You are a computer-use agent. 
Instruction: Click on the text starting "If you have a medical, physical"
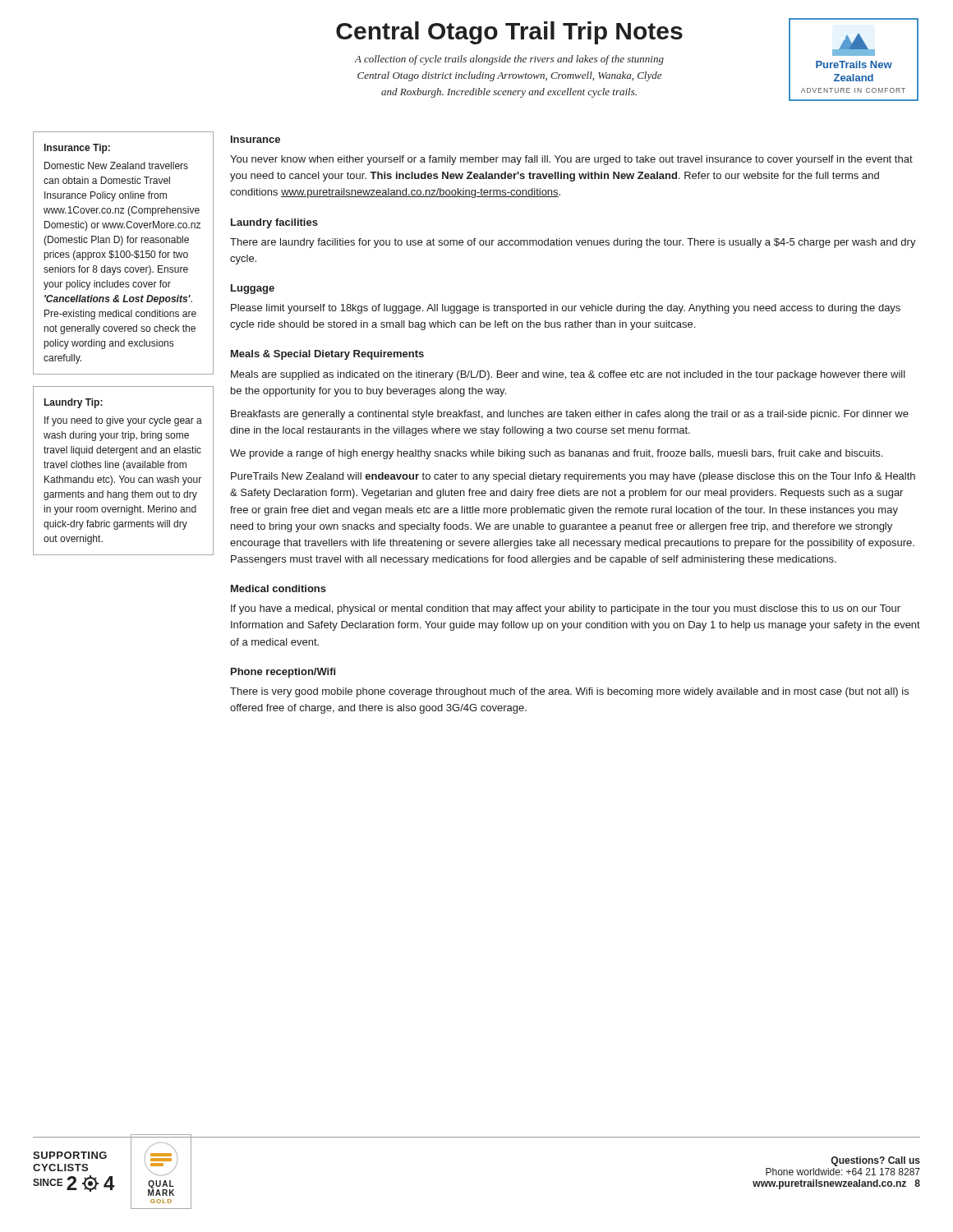click(575, 625)
